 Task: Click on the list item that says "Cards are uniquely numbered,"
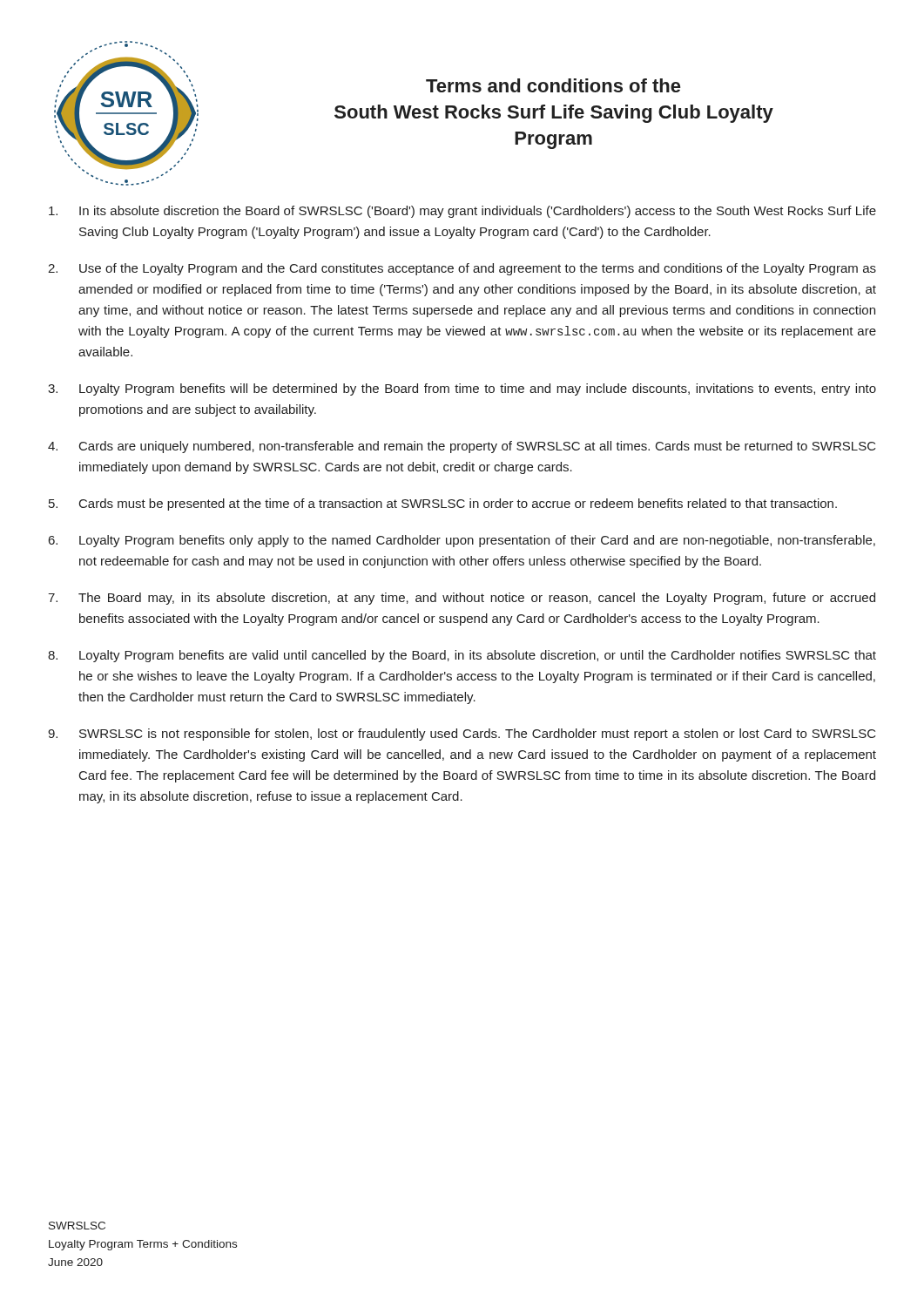[477, 457]
